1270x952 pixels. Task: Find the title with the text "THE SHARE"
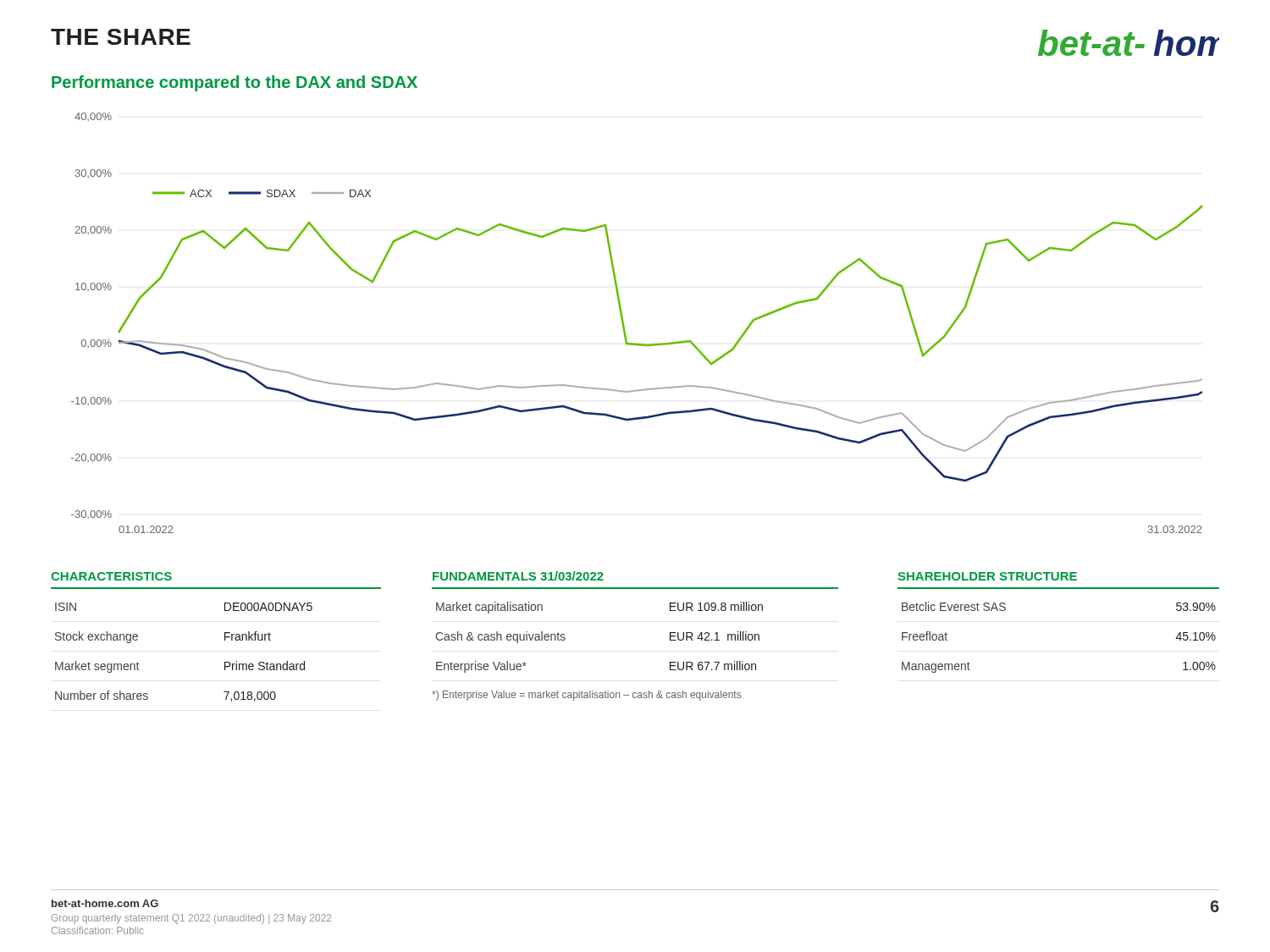121,37
